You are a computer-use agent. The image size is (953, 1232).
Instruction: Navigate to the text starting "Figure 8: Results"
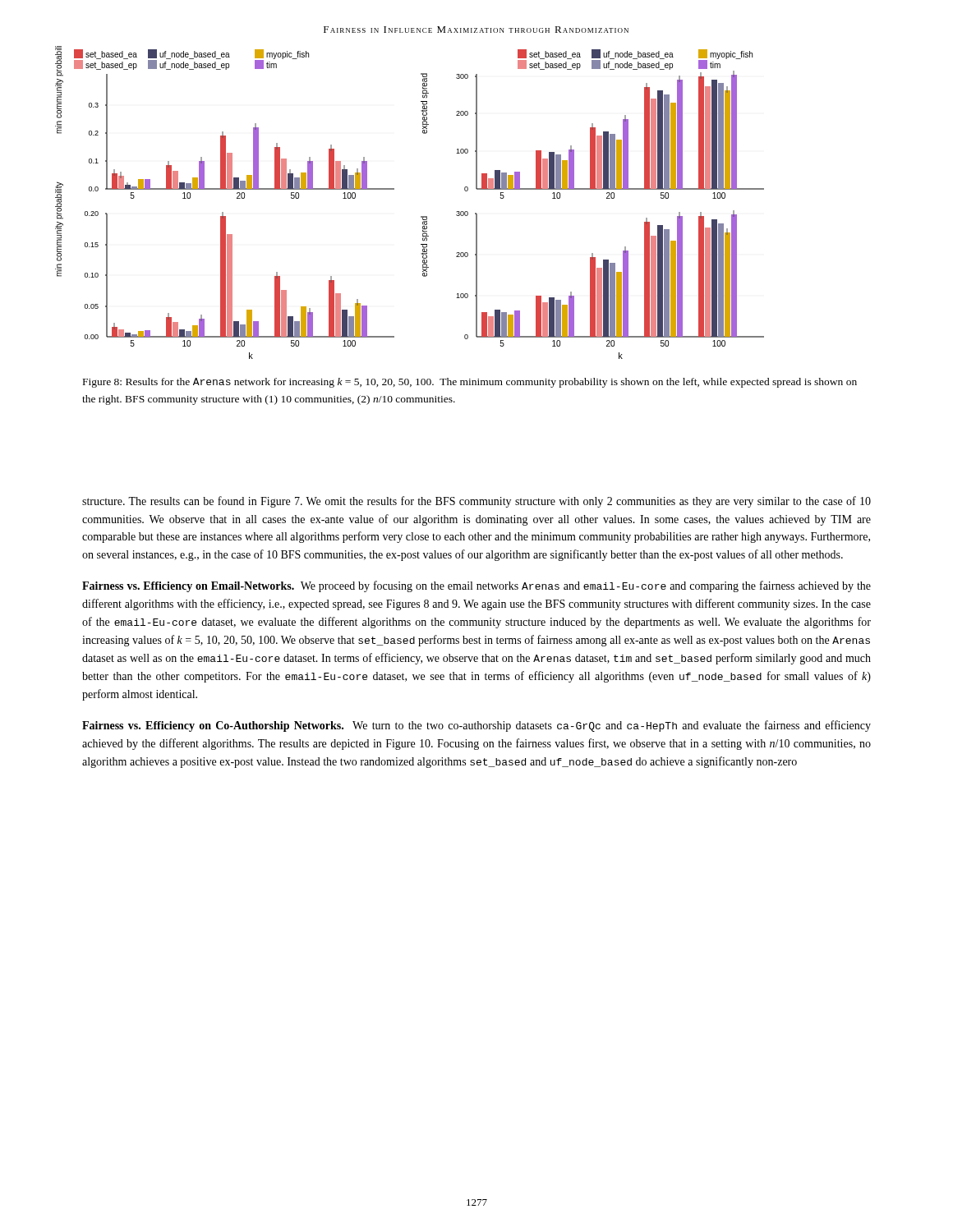476,390
